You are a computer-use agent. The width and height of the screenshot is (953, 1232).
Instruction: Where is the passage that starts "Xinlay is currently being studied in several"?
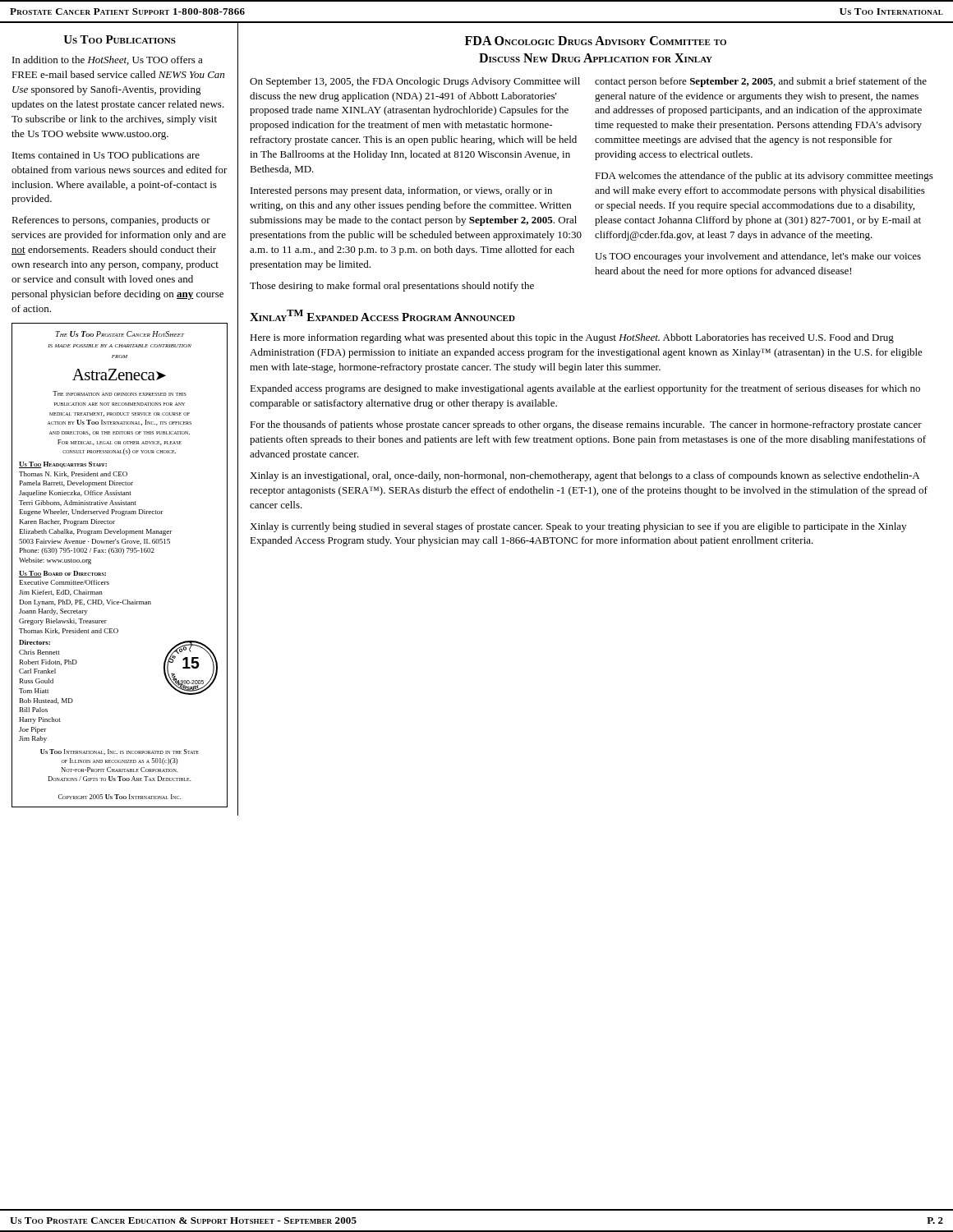tap(596, 533)
